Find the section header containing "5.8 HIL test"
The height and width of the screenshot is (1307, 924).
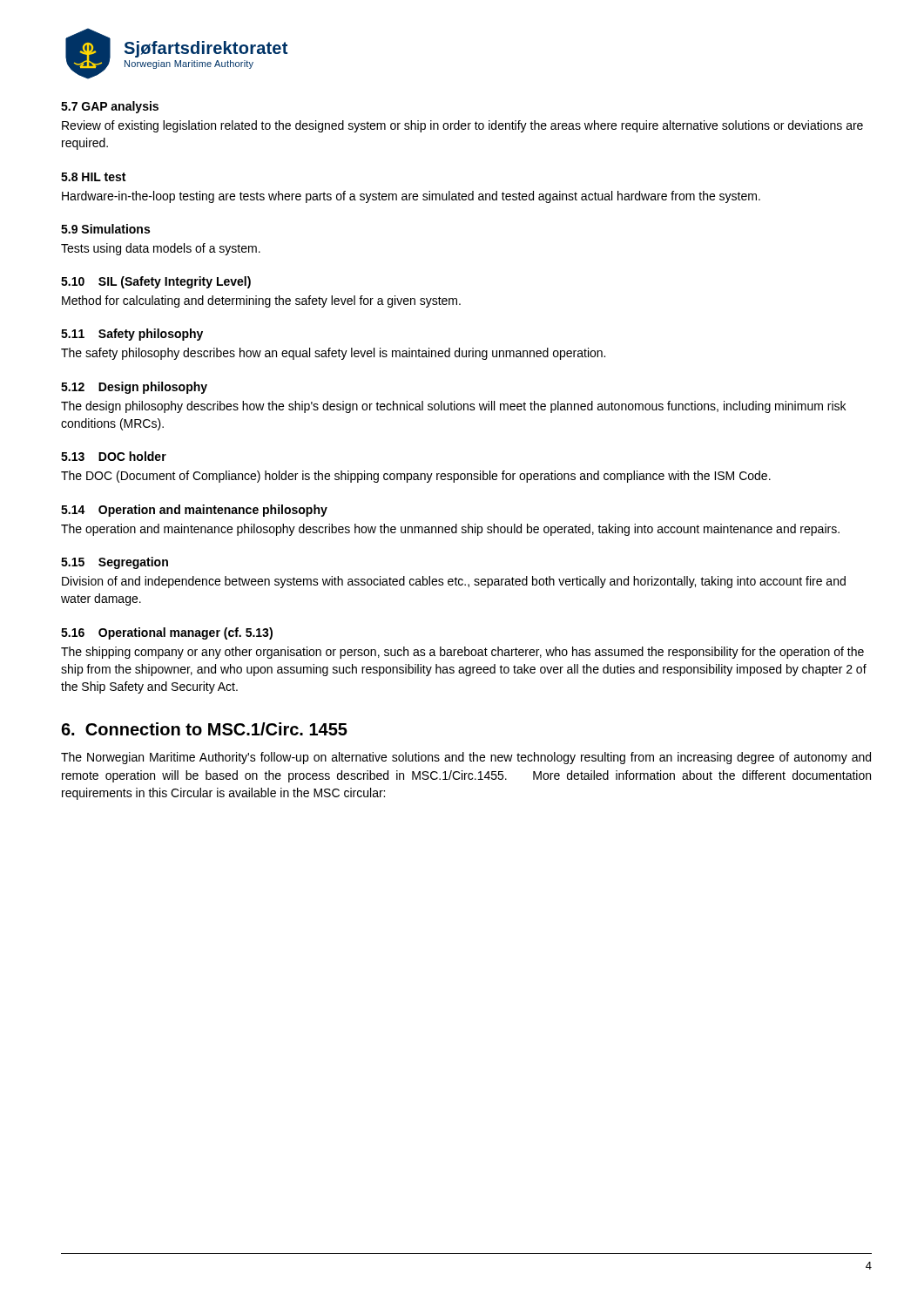click(93, 177)
